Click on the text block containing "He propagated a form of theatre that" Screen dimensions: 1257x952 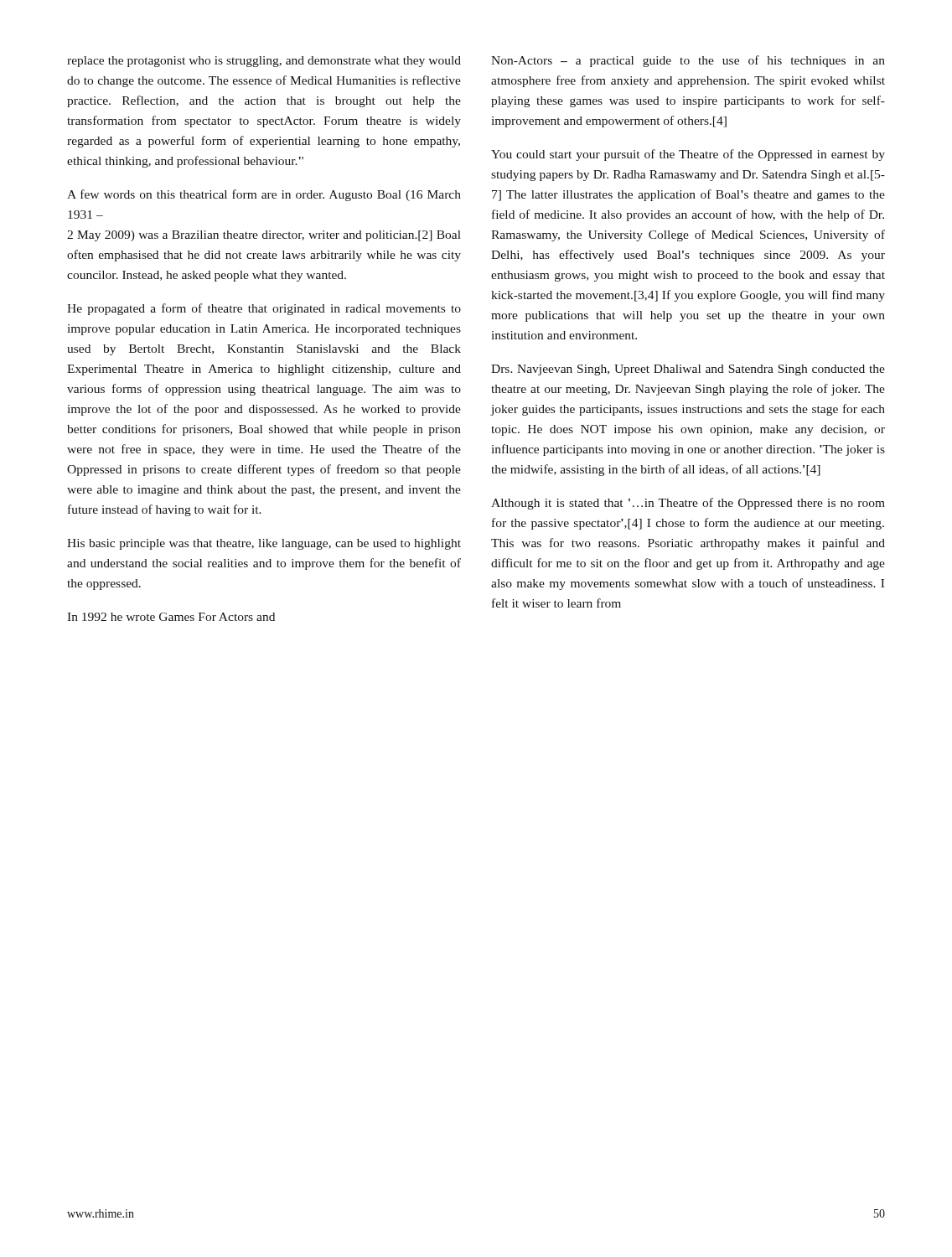click(264, 409)
